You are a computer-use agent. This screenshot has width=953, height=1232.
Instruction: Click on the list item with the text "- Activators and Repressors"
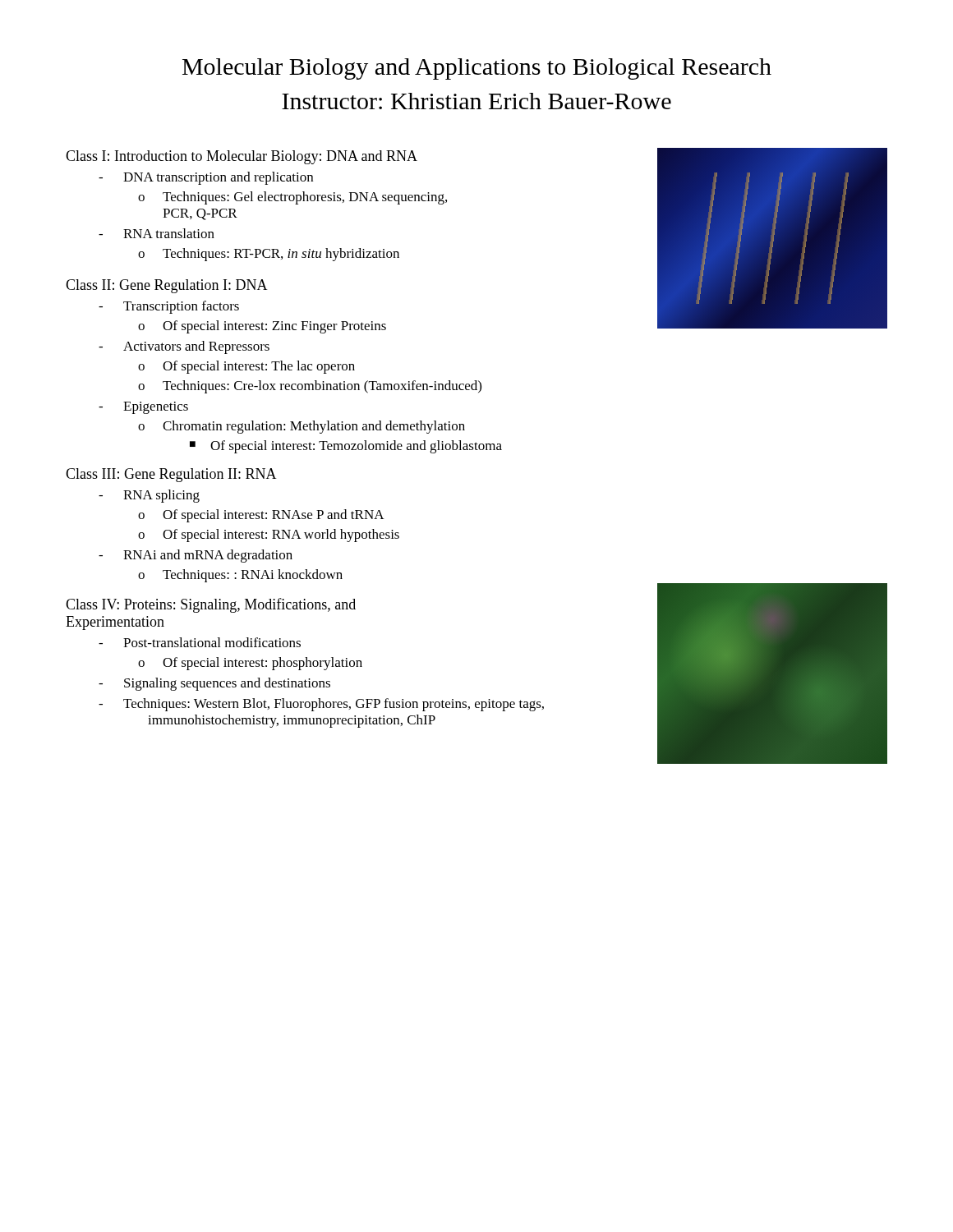184,347
